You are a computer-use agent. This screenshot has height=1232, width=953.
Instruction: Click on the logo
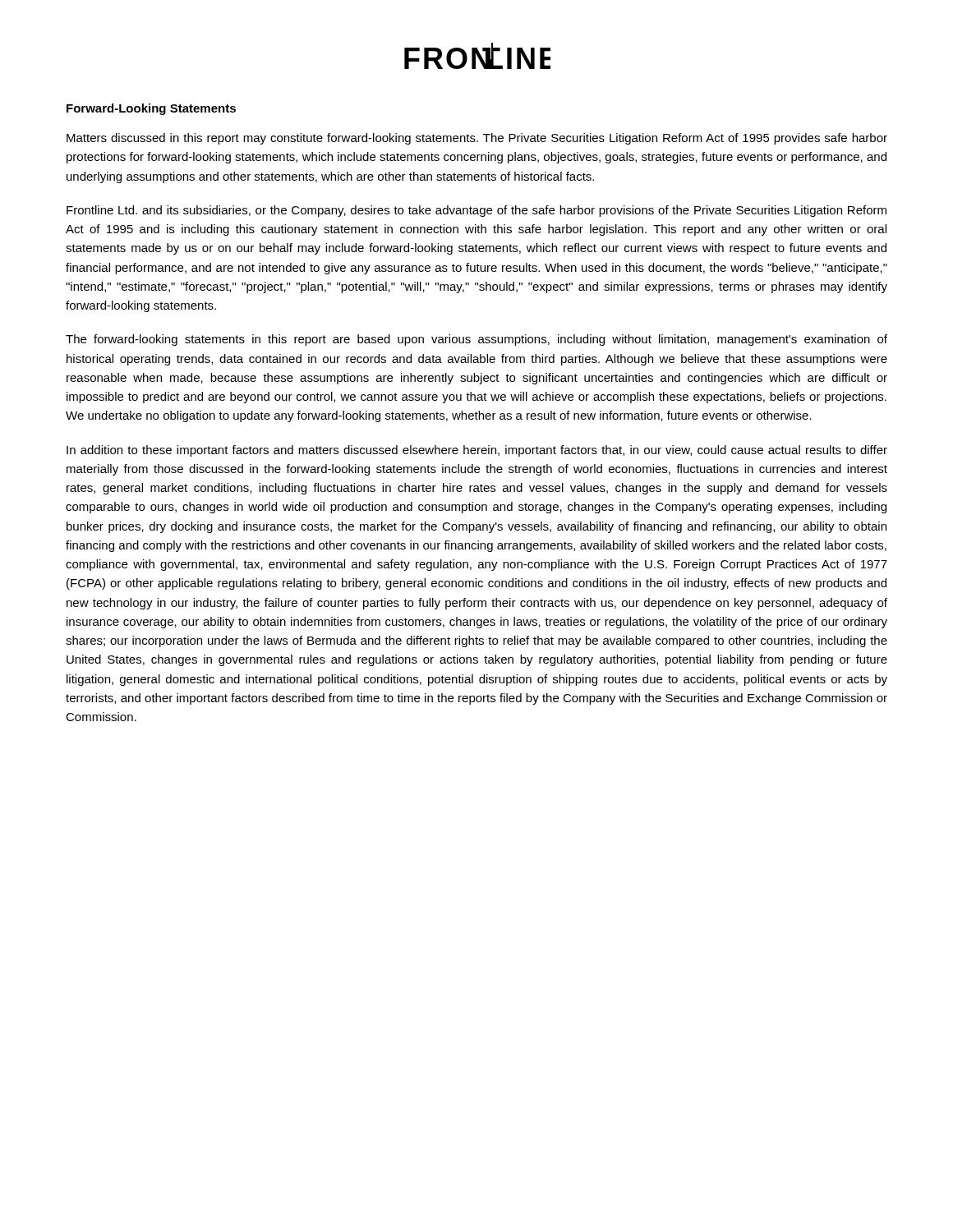tap(476, 59)
